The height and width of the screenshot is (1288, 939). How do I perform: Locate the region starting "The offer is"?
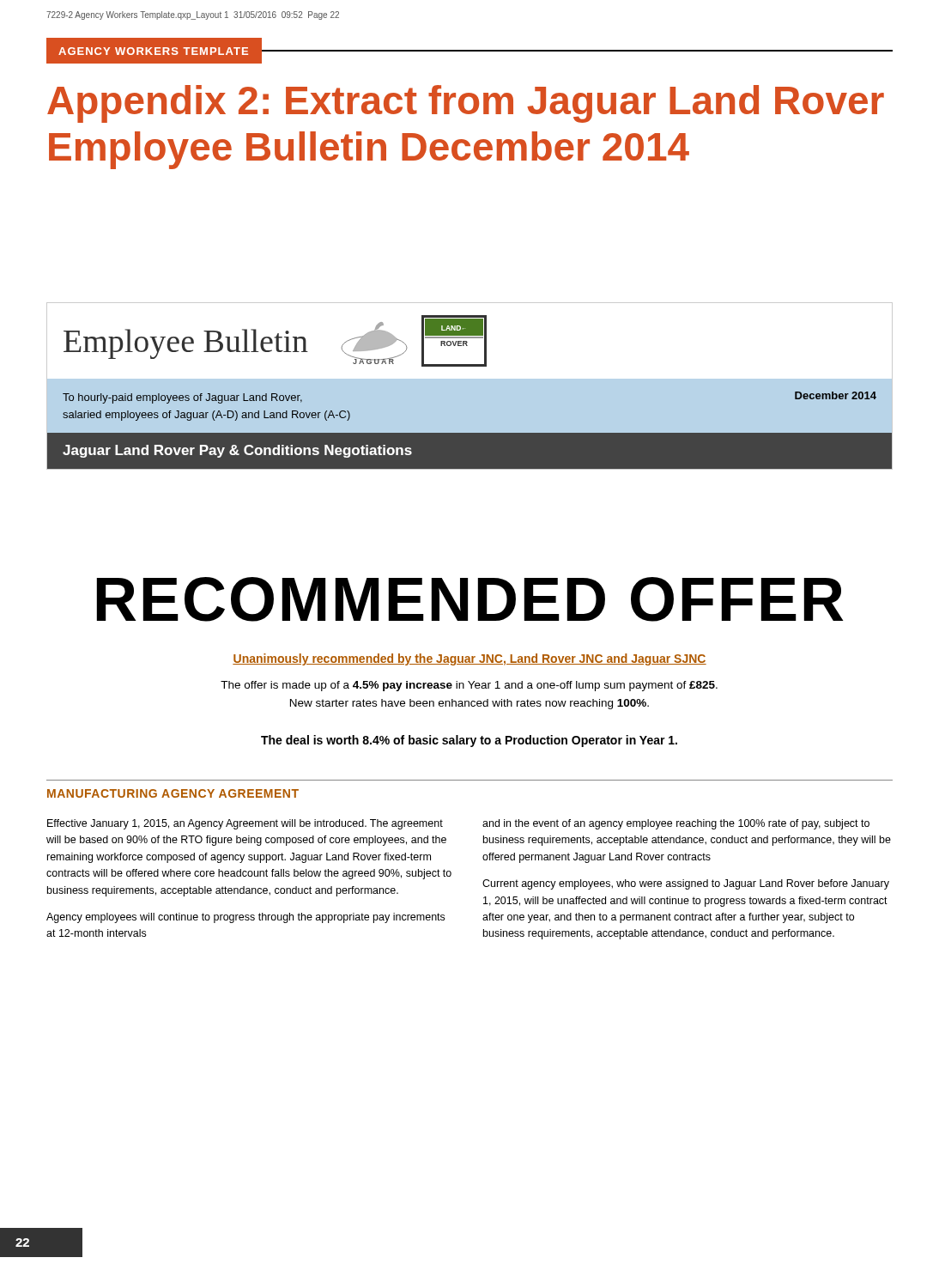pyautogui.click(x=470, y=695)
